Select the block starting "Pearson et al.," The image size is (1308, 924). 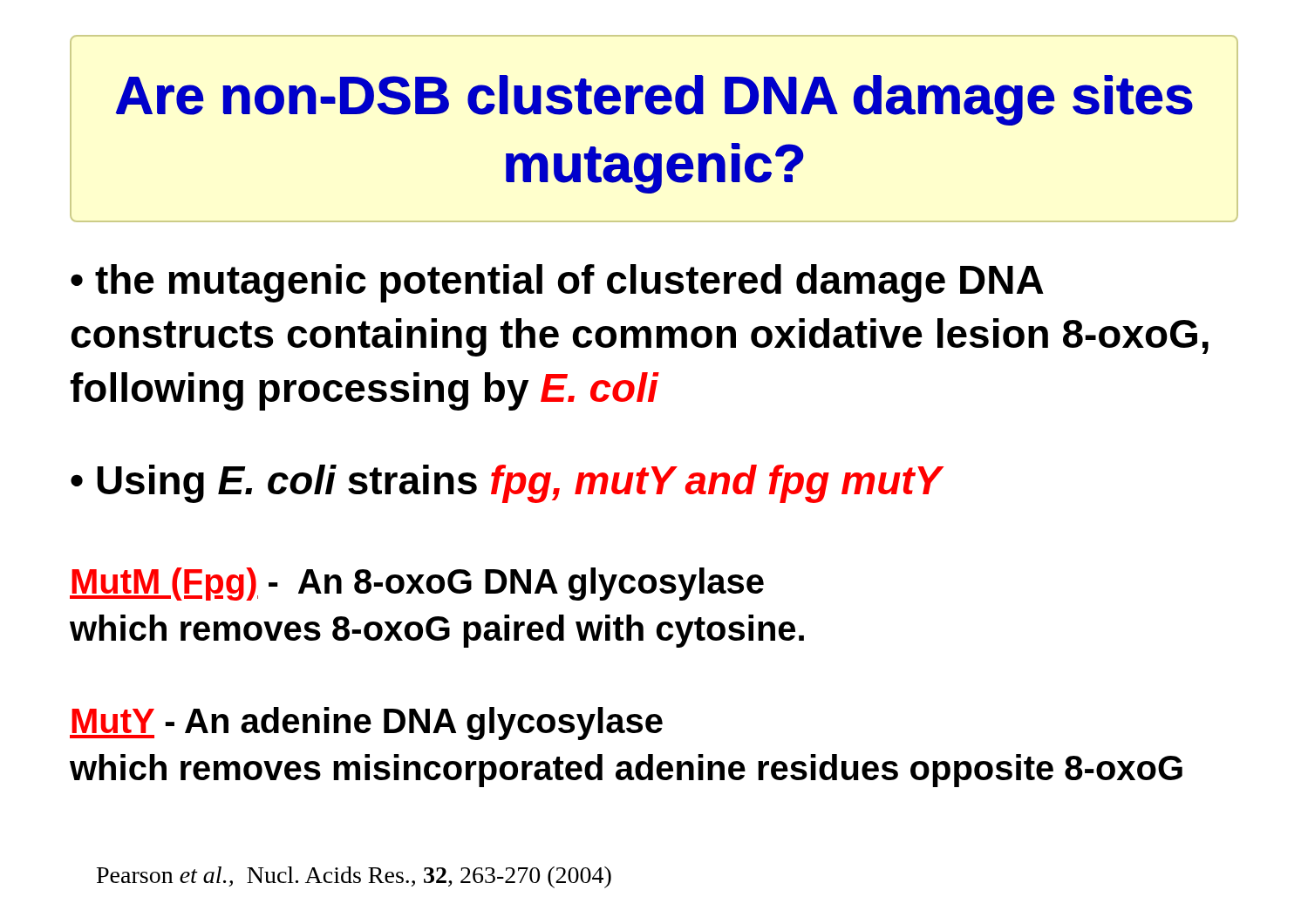(354, 875)
